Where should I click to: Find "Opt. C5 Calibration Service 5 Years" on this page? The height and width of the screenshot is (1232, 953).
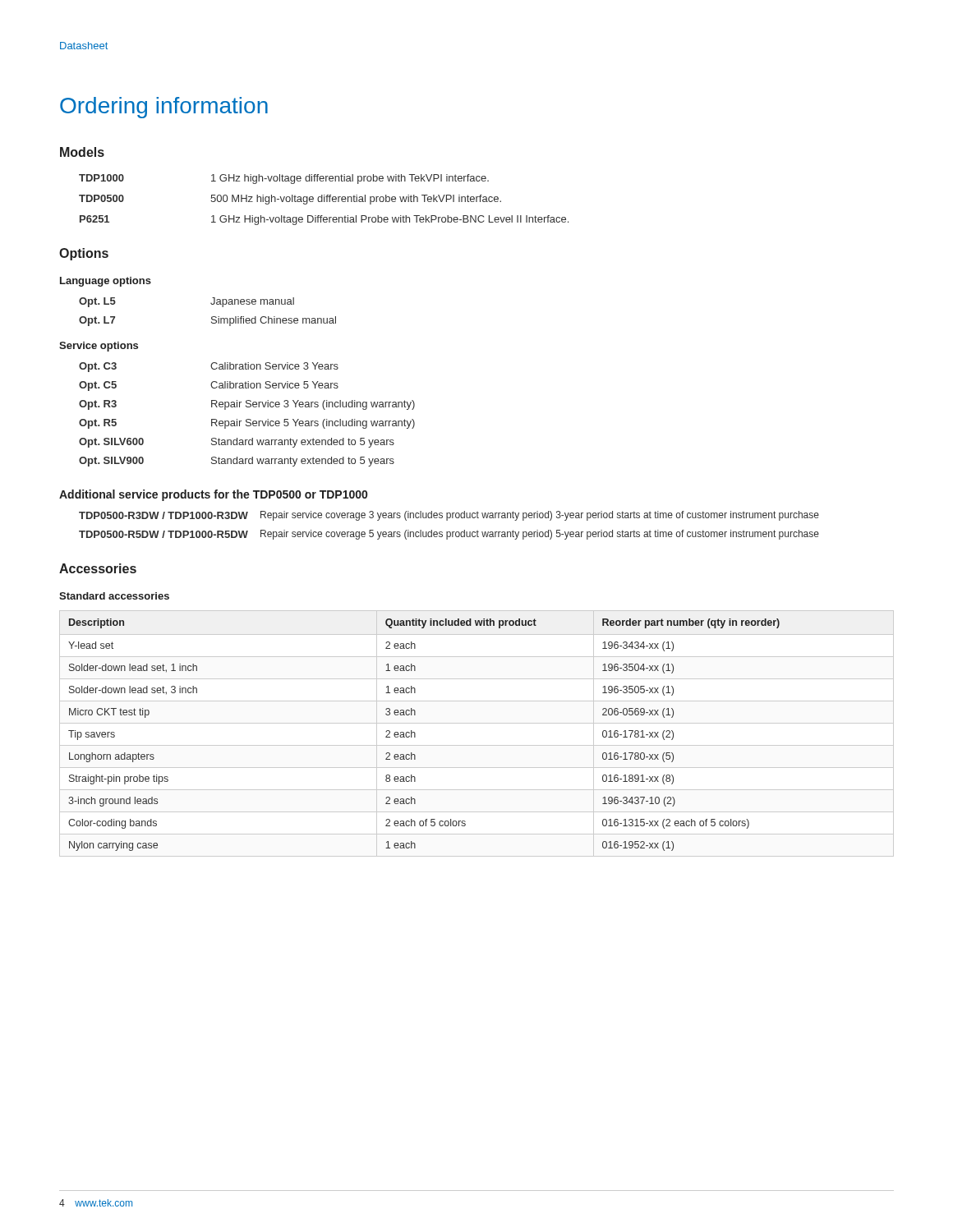[209, 386]
